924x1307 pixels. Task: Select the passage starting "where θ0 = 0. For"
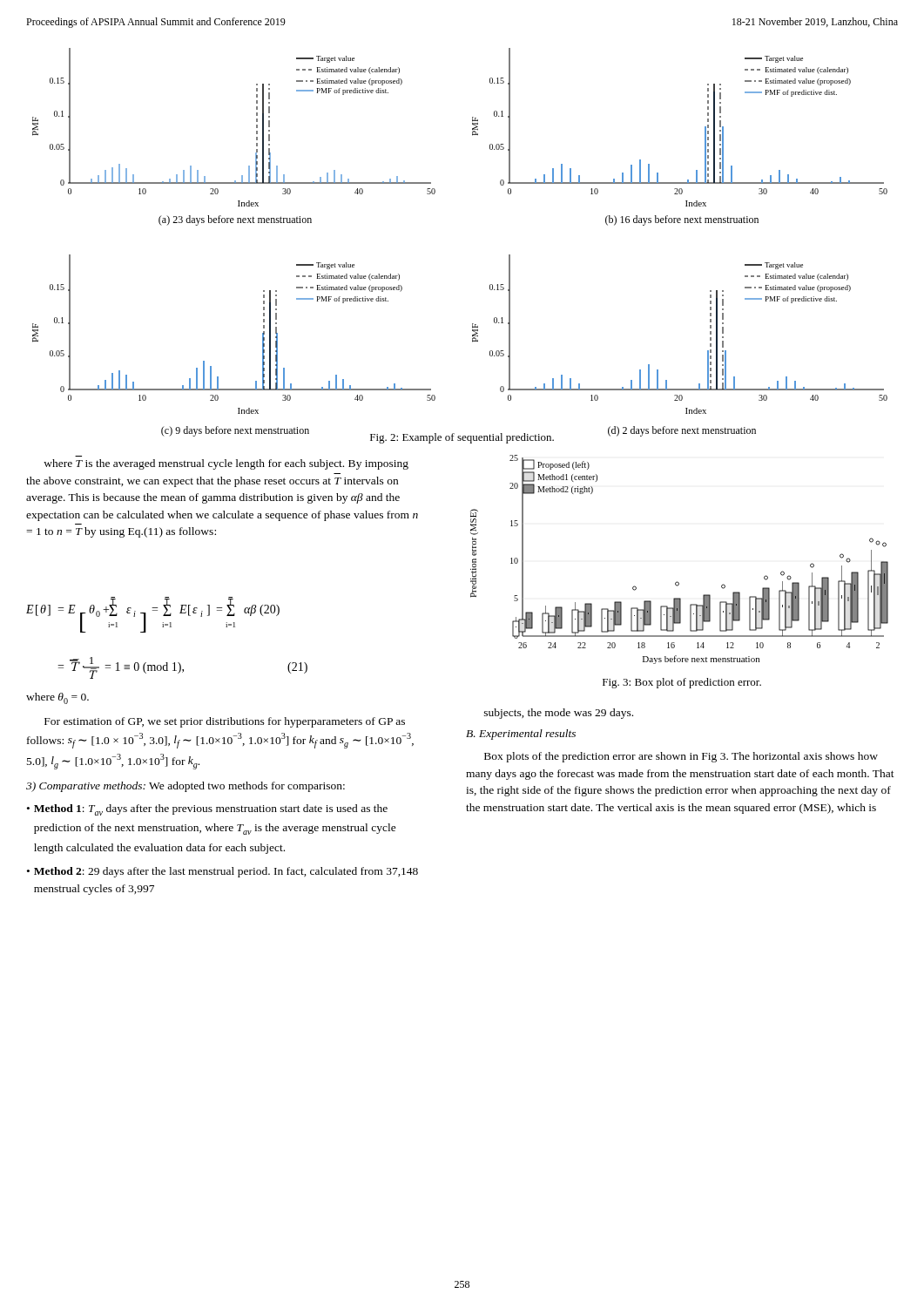(x=224, y=741)
